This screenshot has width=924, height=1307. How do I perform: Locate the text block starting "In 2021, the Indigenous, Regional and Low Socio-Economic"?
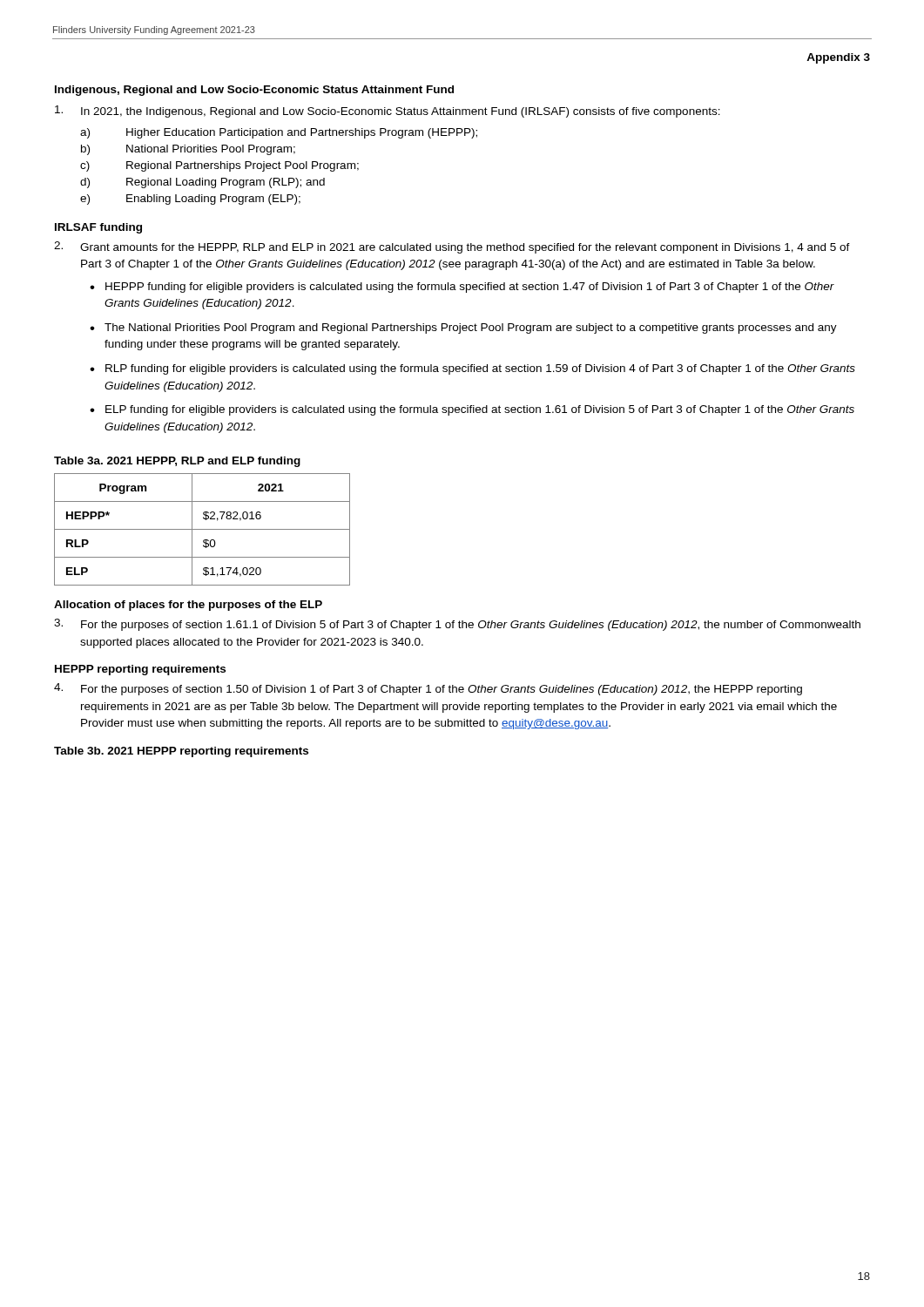[388, 112]
